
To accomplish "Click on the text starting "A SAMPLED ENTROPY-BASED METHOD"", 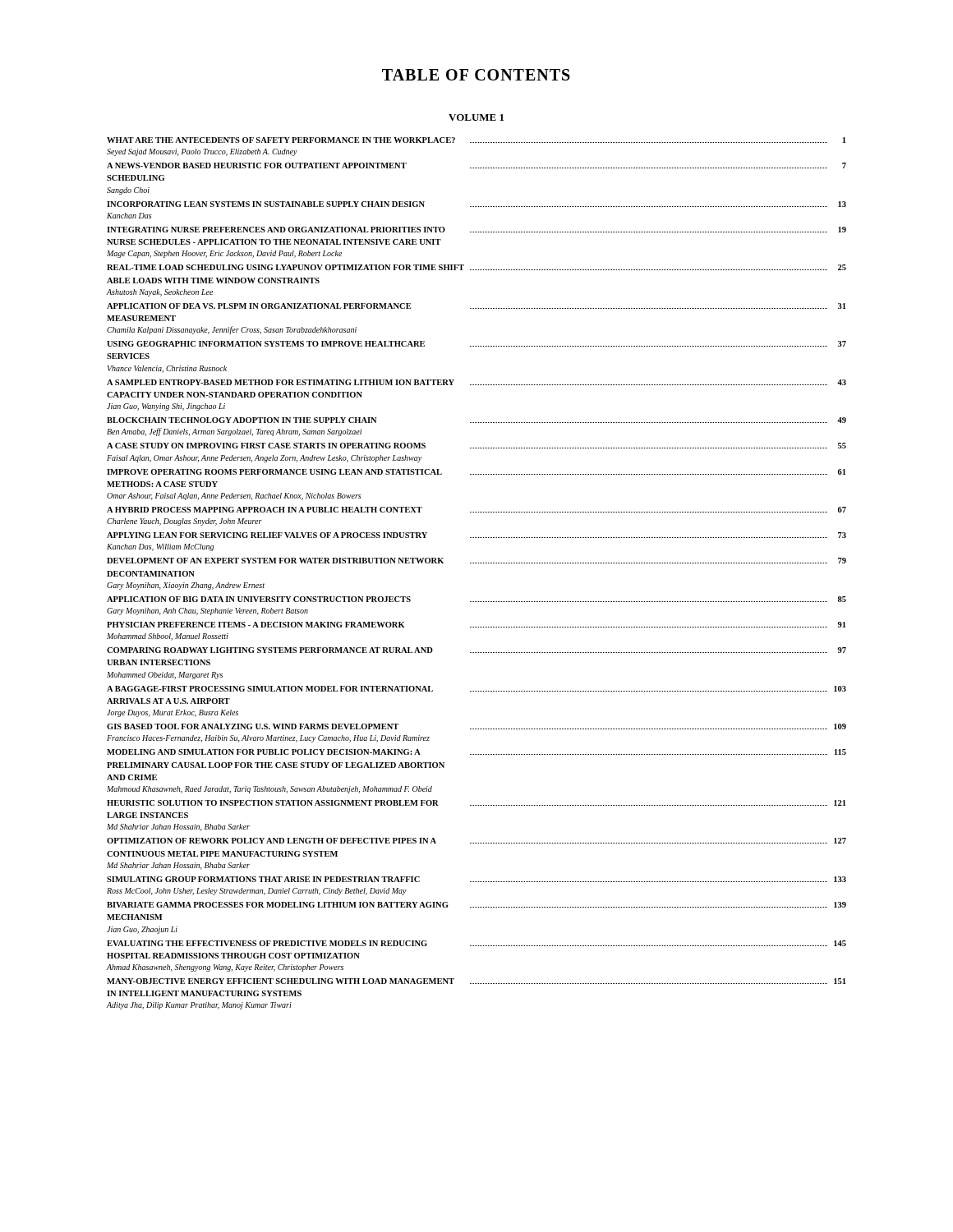I will 476,394.
